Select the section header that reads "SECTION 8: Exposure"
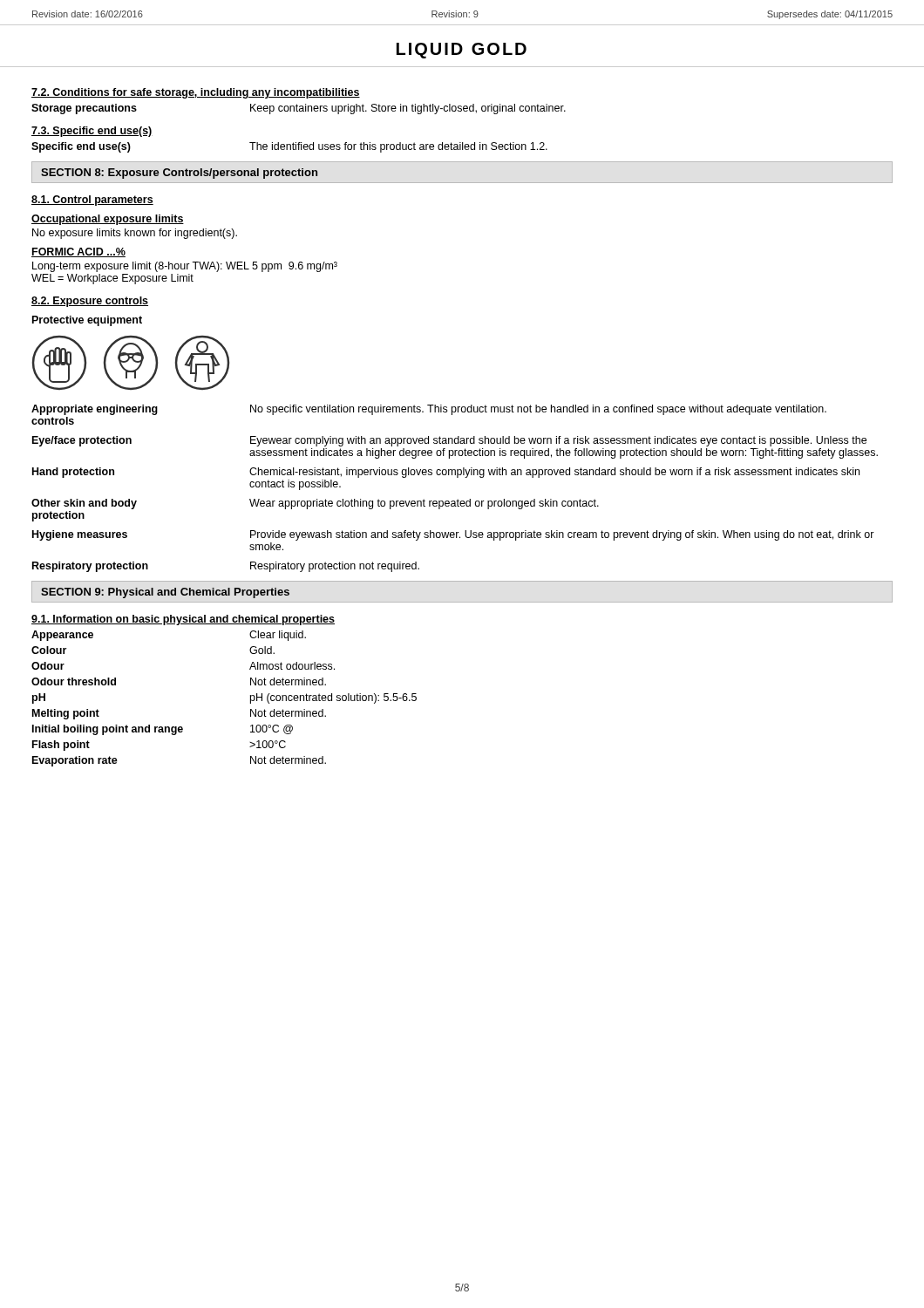This screenshot has width=924, height=1308. [x=179, y=172]
